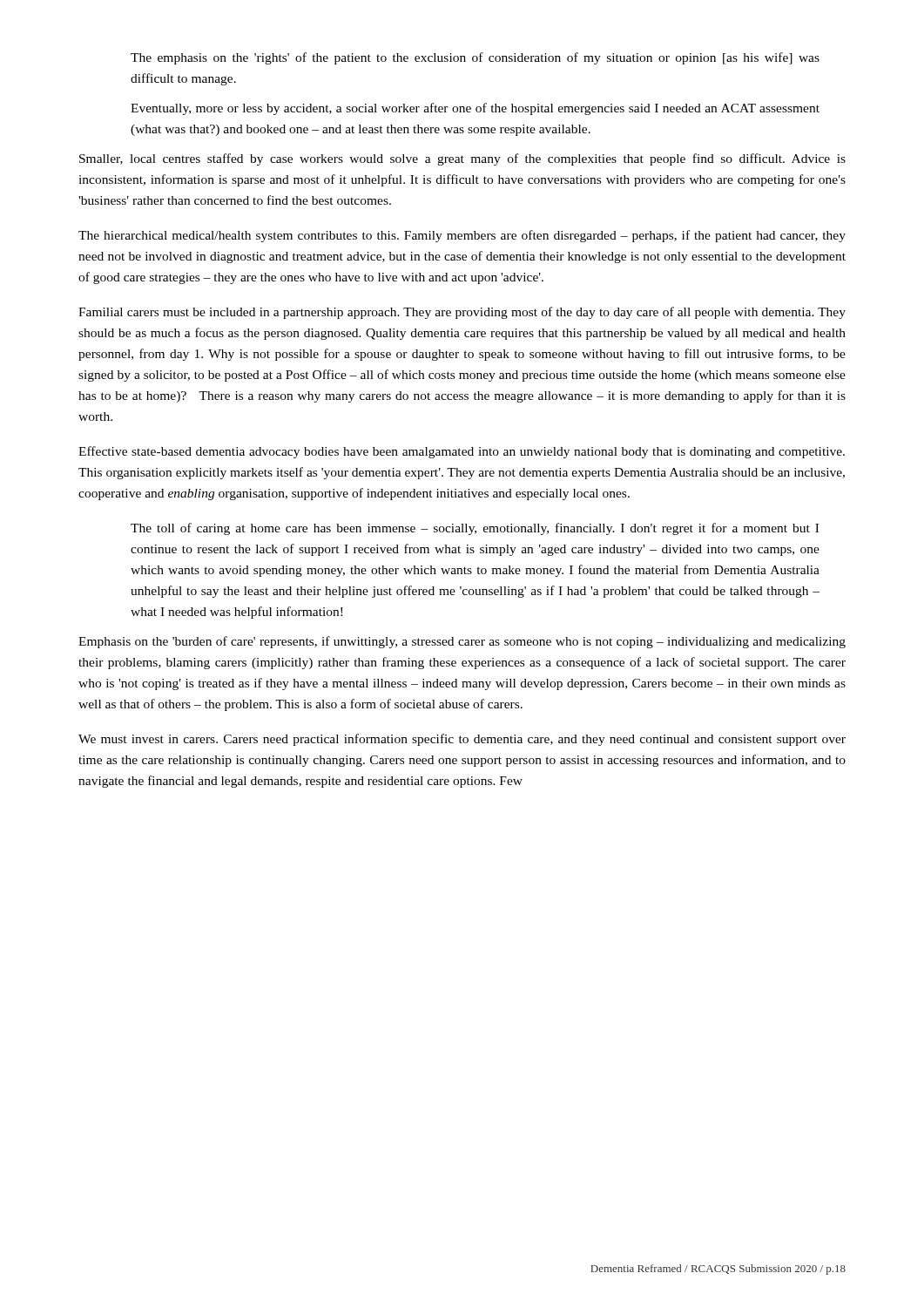
Task: Locate the text block that says "The hierarchical medical/health system"
Action: tap(462, 256)
